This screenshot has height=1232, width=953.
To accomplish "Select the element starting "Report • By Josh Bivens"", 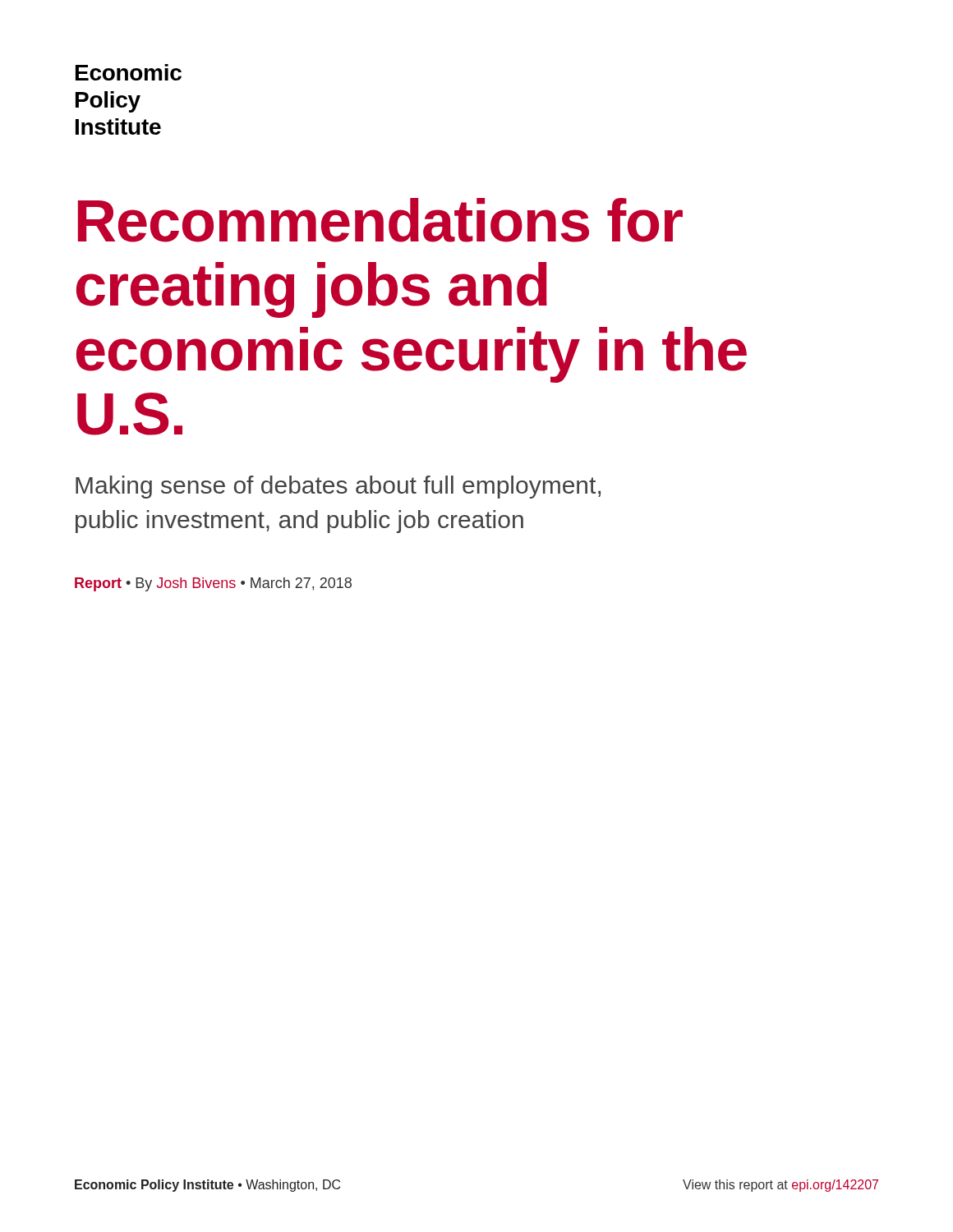I will tap(361, 584).
